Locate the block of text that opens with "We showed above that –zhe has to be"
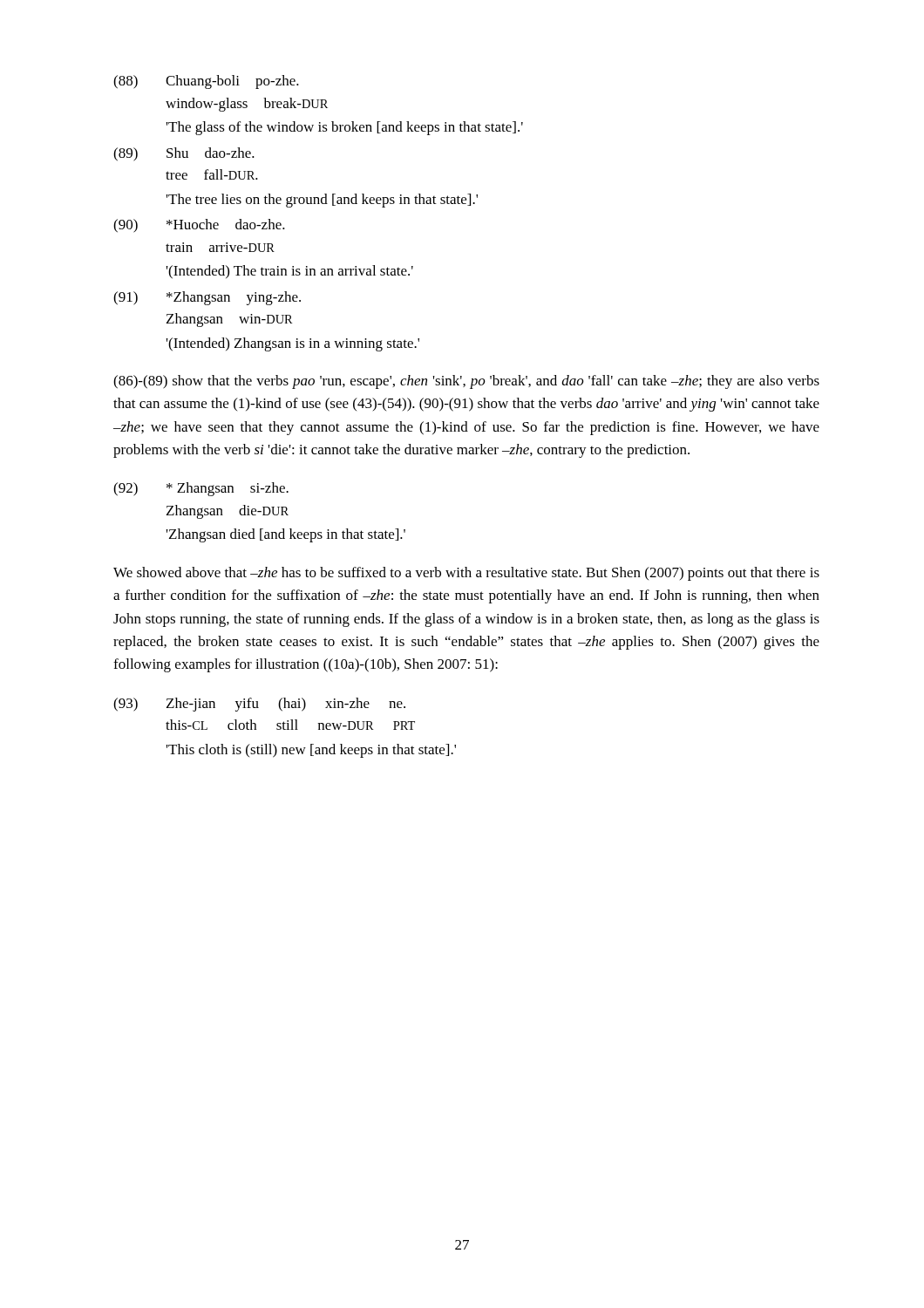This screenshot has width=924, height=1308. (x=466, y=618)
